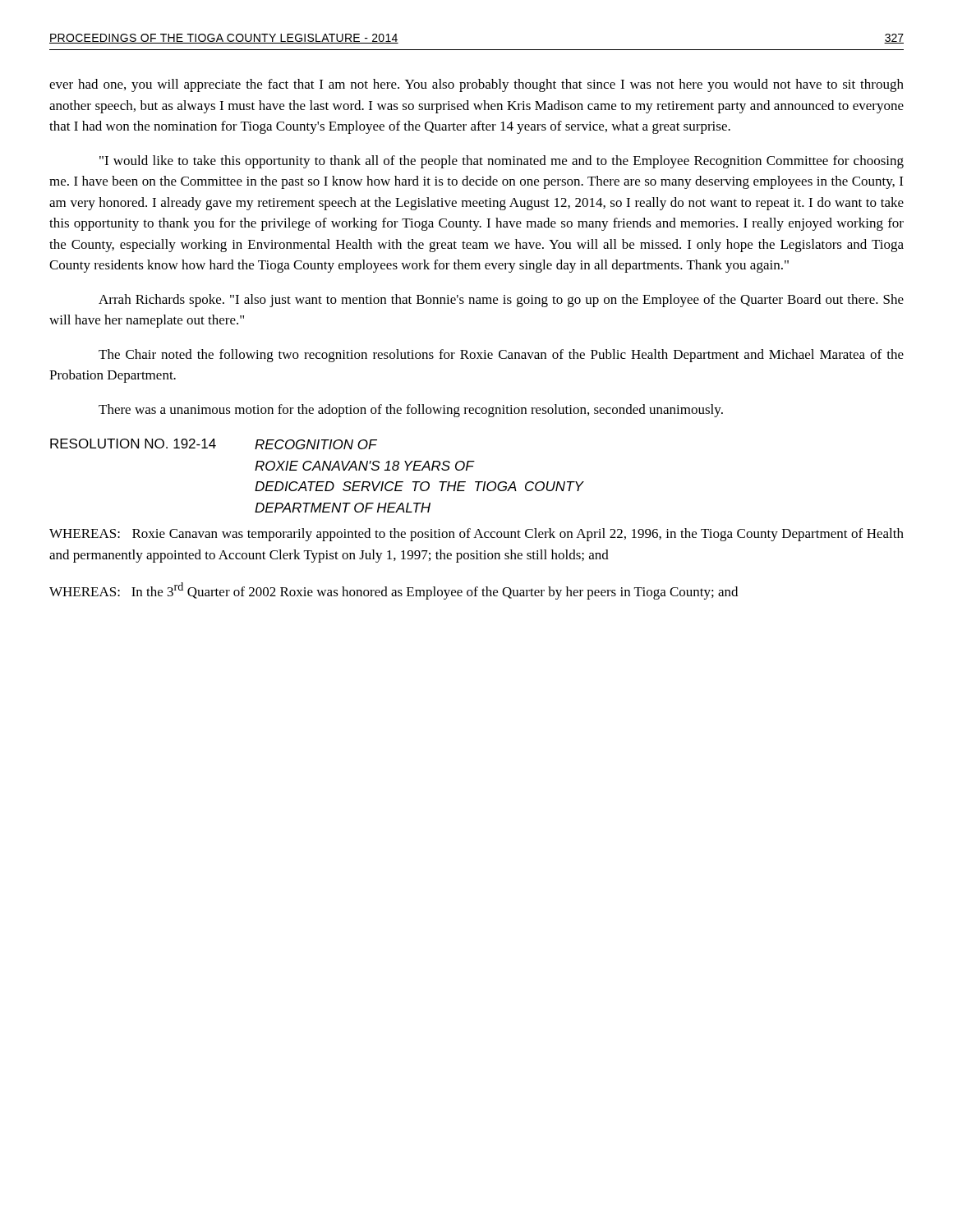Find the text block that says "There was a unanimous motion for the"
Viewport: 953px width, 1232px height.
[476, 409]
